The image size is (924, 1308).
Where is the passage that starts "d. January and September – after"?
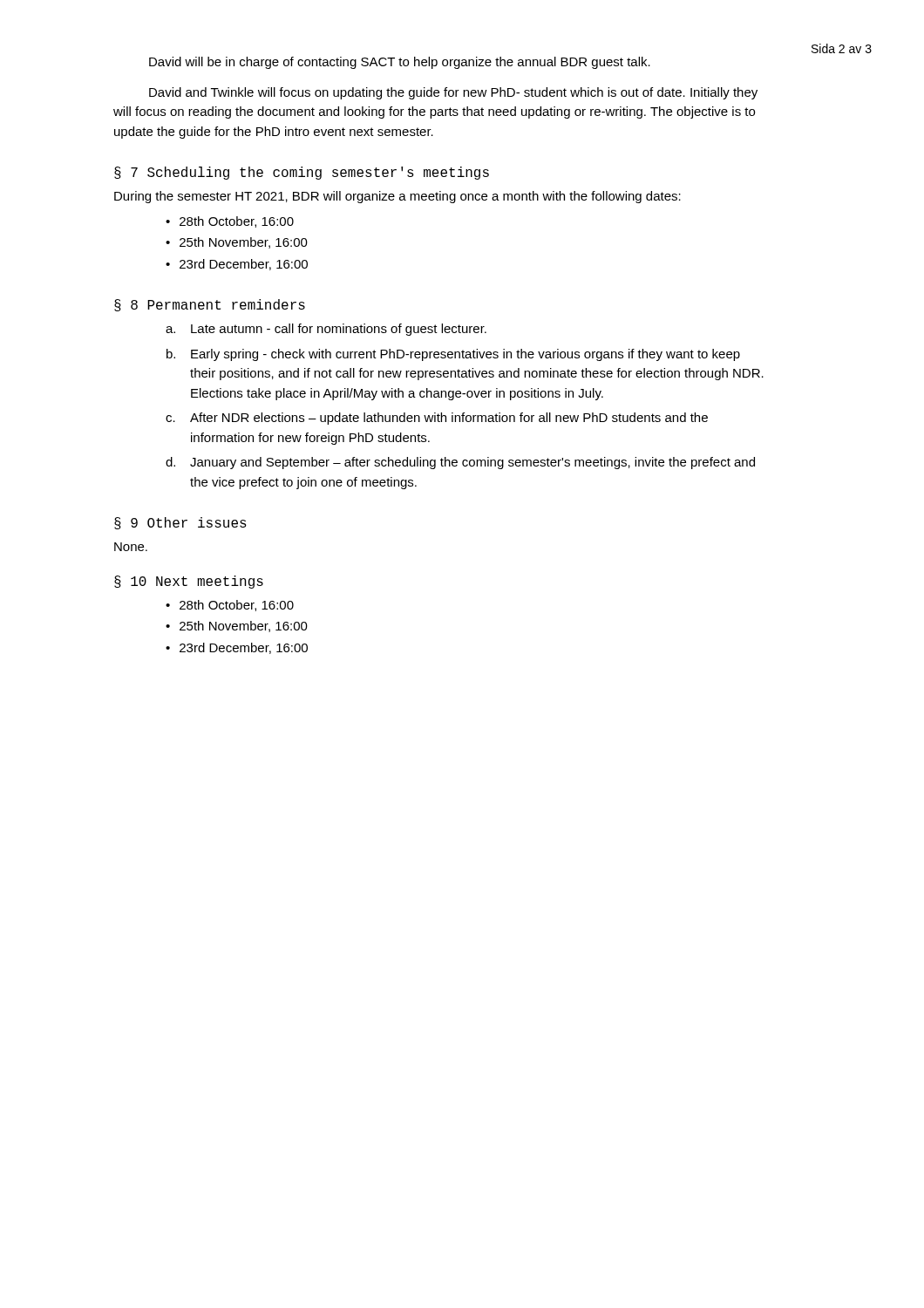[x=466, y=472]
